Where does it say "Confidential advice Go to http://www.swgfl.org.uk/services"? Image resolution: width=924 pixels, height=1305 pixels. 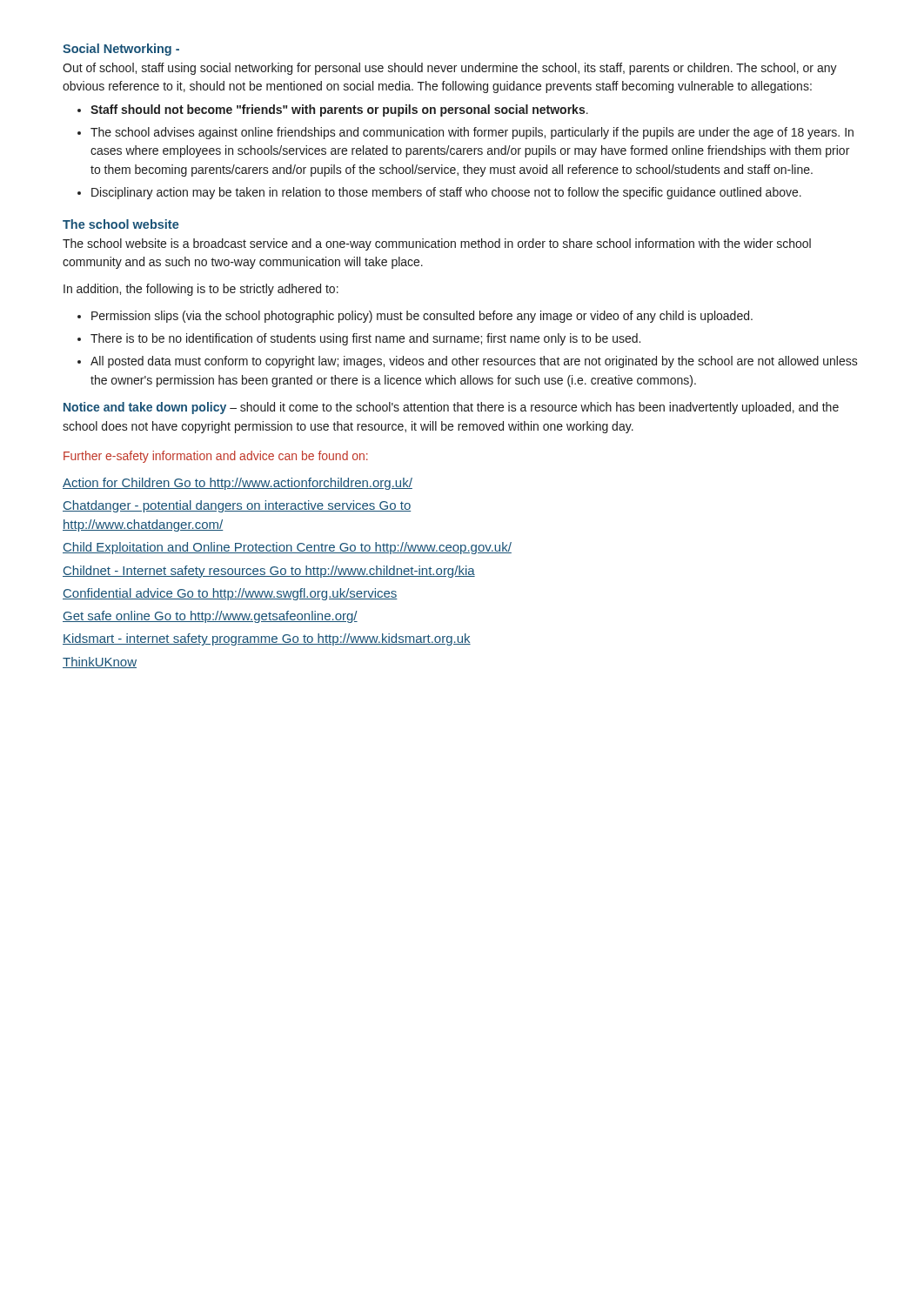coord(230,594)
